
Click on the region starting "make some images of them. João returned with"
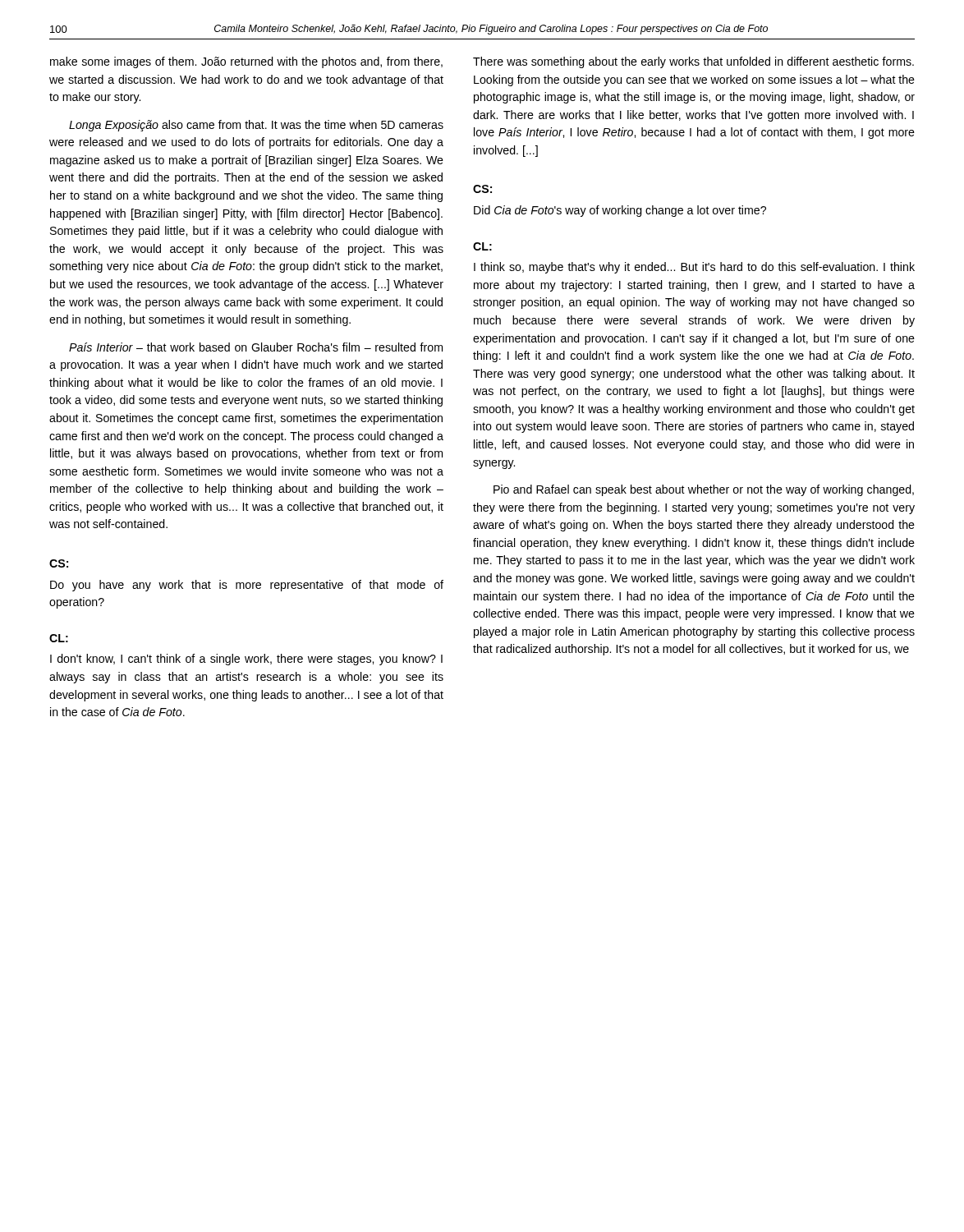coord(246,80)
